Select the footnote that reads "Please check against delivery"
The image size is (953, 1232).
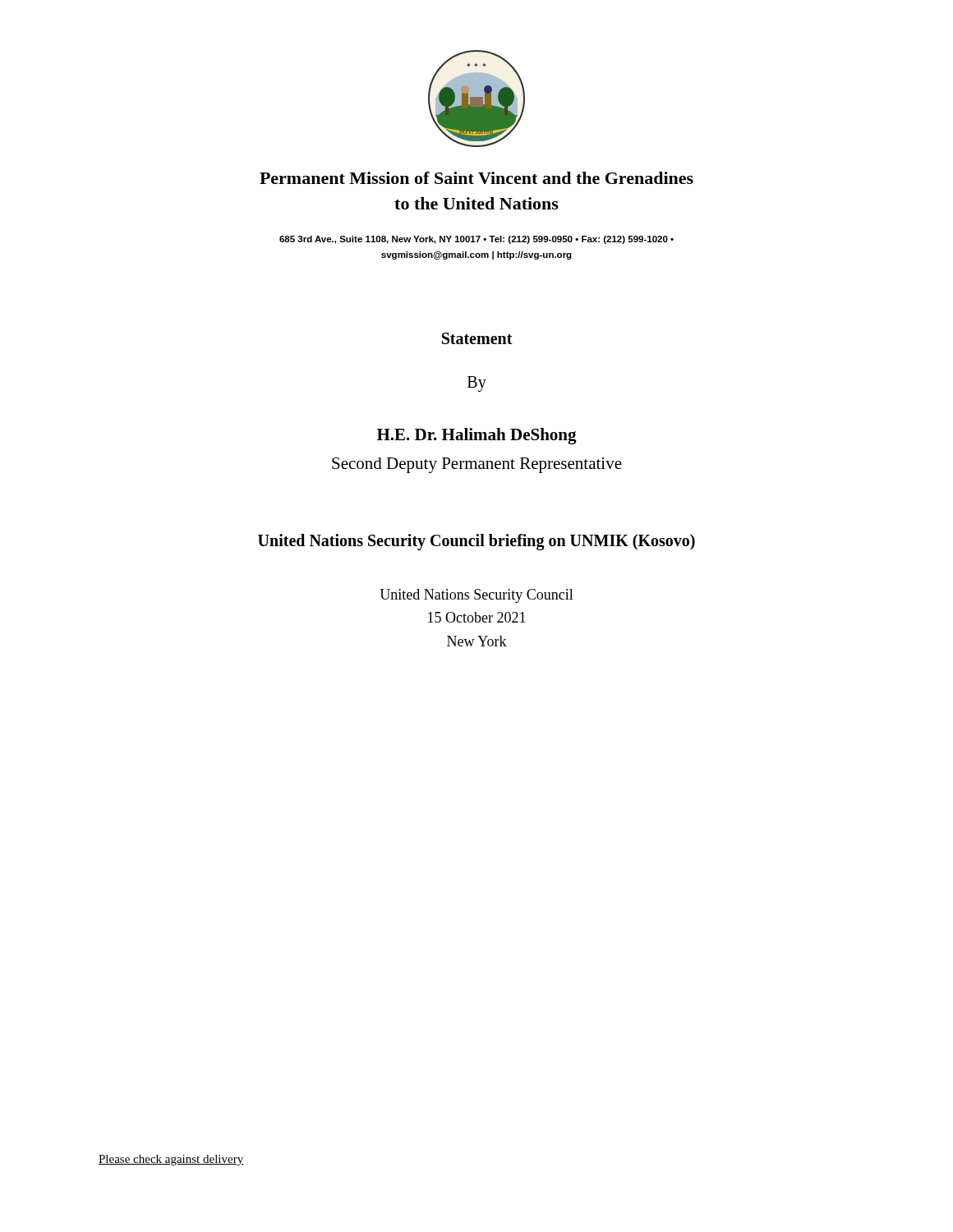(x=171, y=1159)
